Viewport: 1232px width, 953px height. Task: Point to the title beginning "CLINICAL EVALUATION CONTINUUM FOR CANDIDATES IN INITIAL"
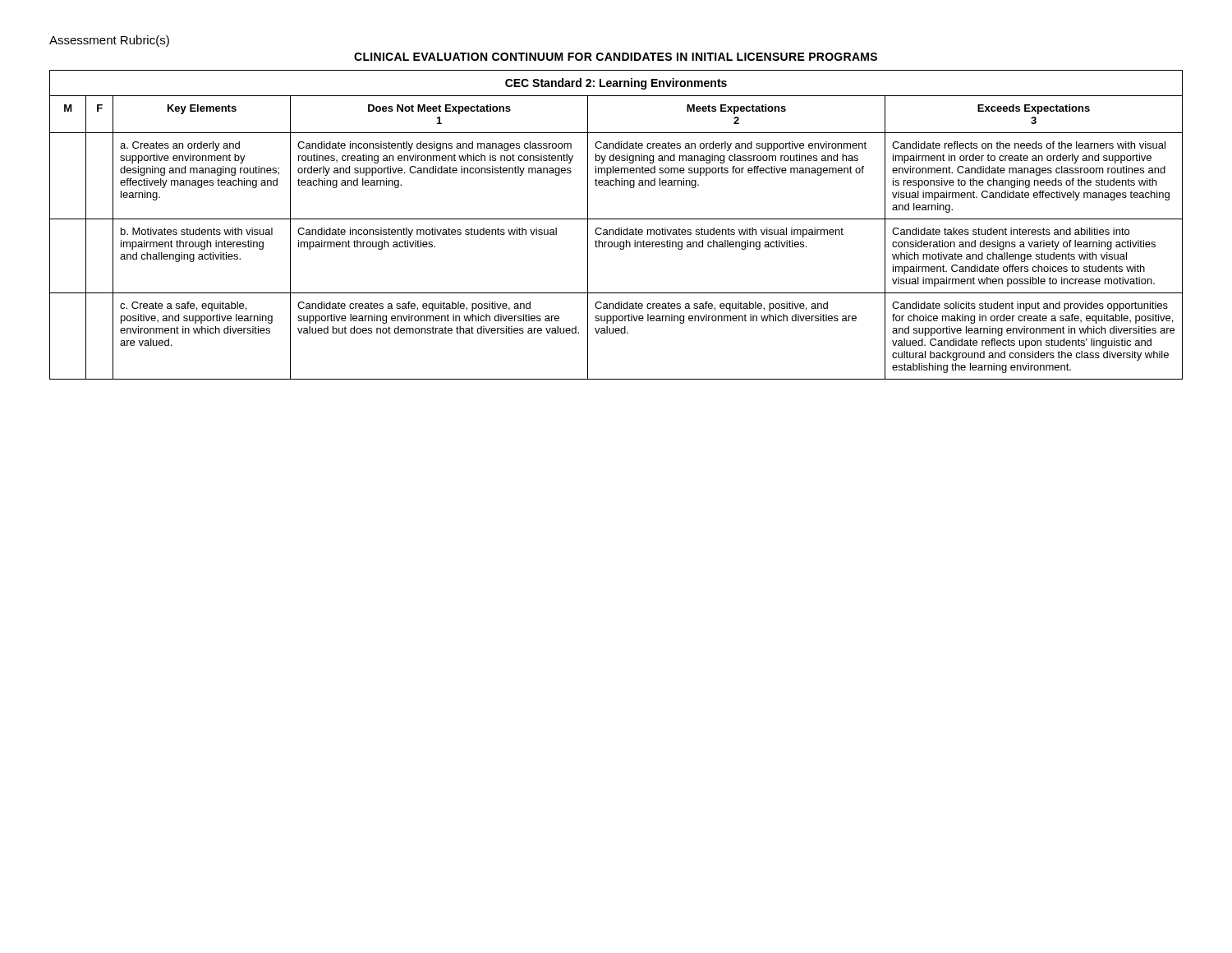pyautogui.click(x=616, y=57)
